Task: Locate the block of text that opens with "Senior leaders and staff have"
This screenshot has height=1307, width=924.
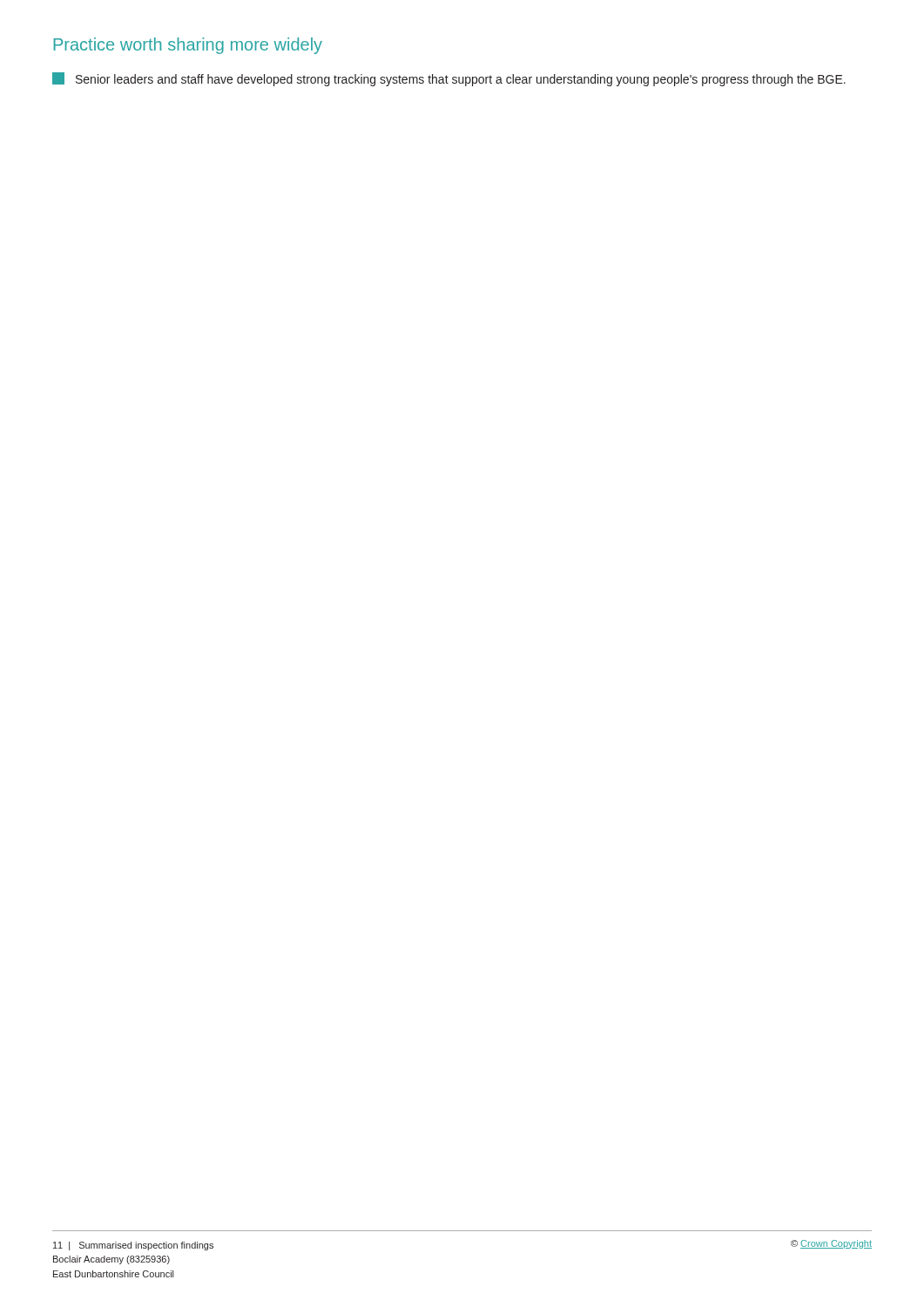Action: point(449,80)
